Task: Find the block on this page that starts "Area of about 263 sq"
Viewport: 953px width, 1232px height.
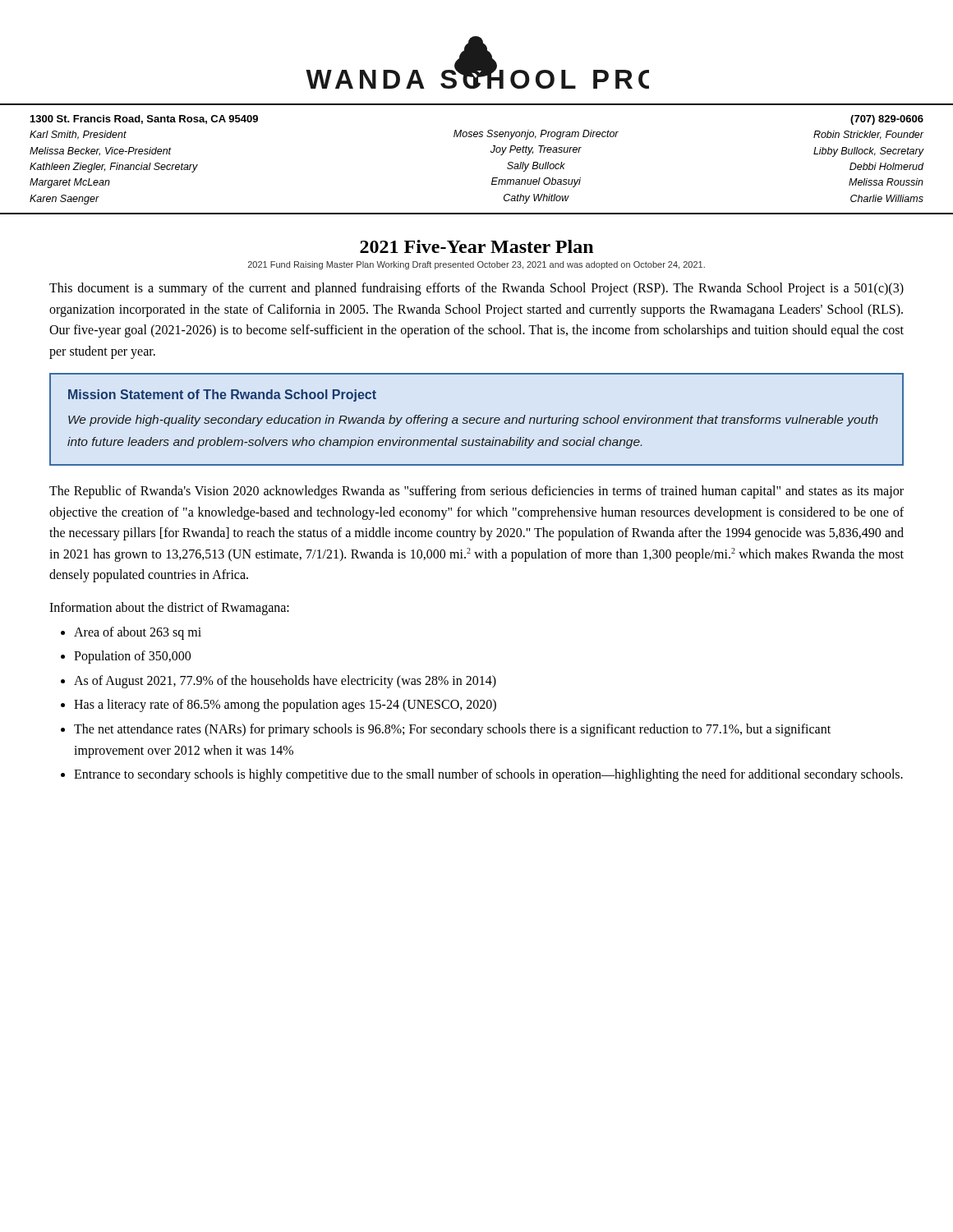Action: pos(138,632)
